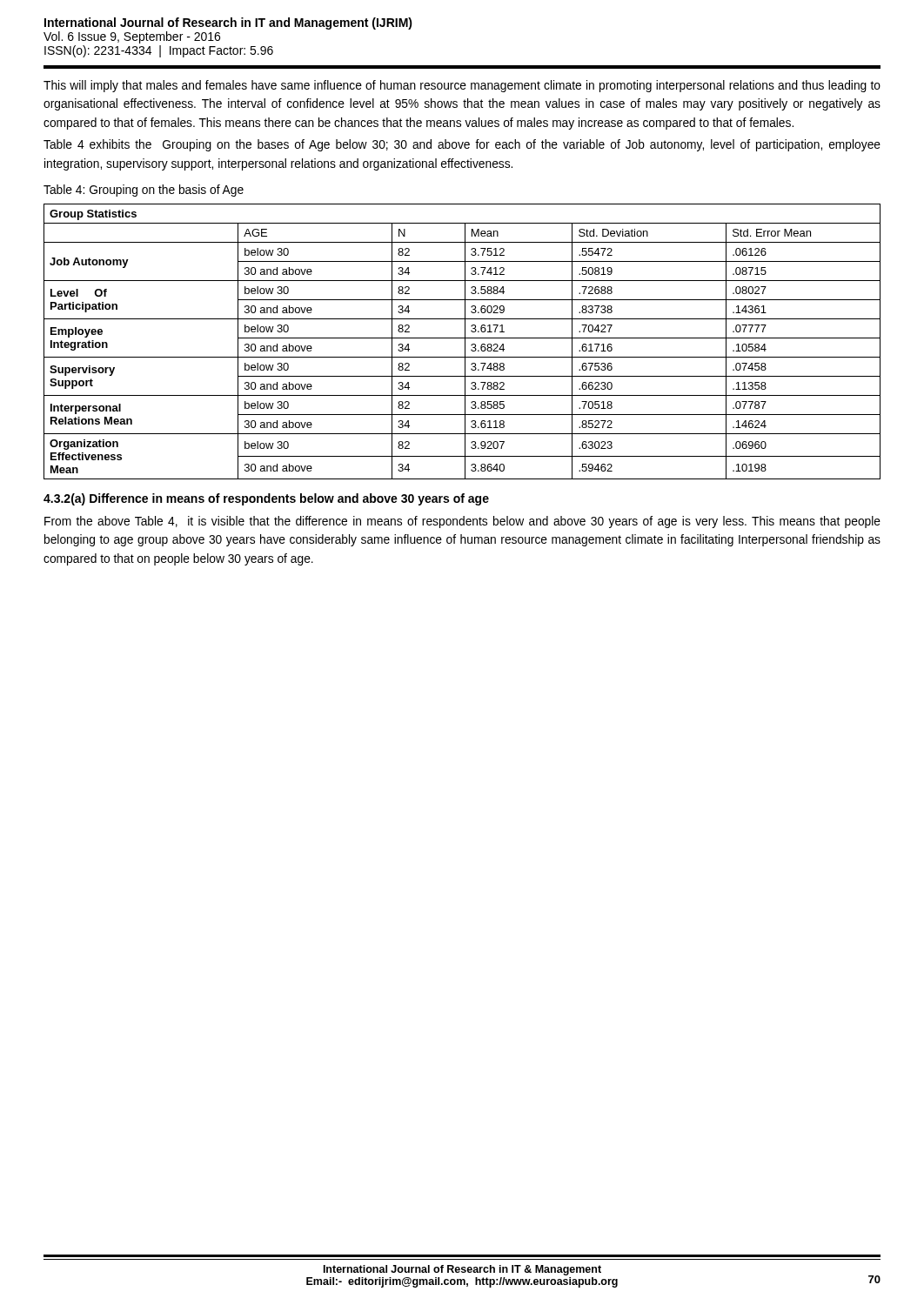Click on the text block that says "This will imply that males and females"
The height and width of the screenshot is (1305, 924).
point(462,104)
